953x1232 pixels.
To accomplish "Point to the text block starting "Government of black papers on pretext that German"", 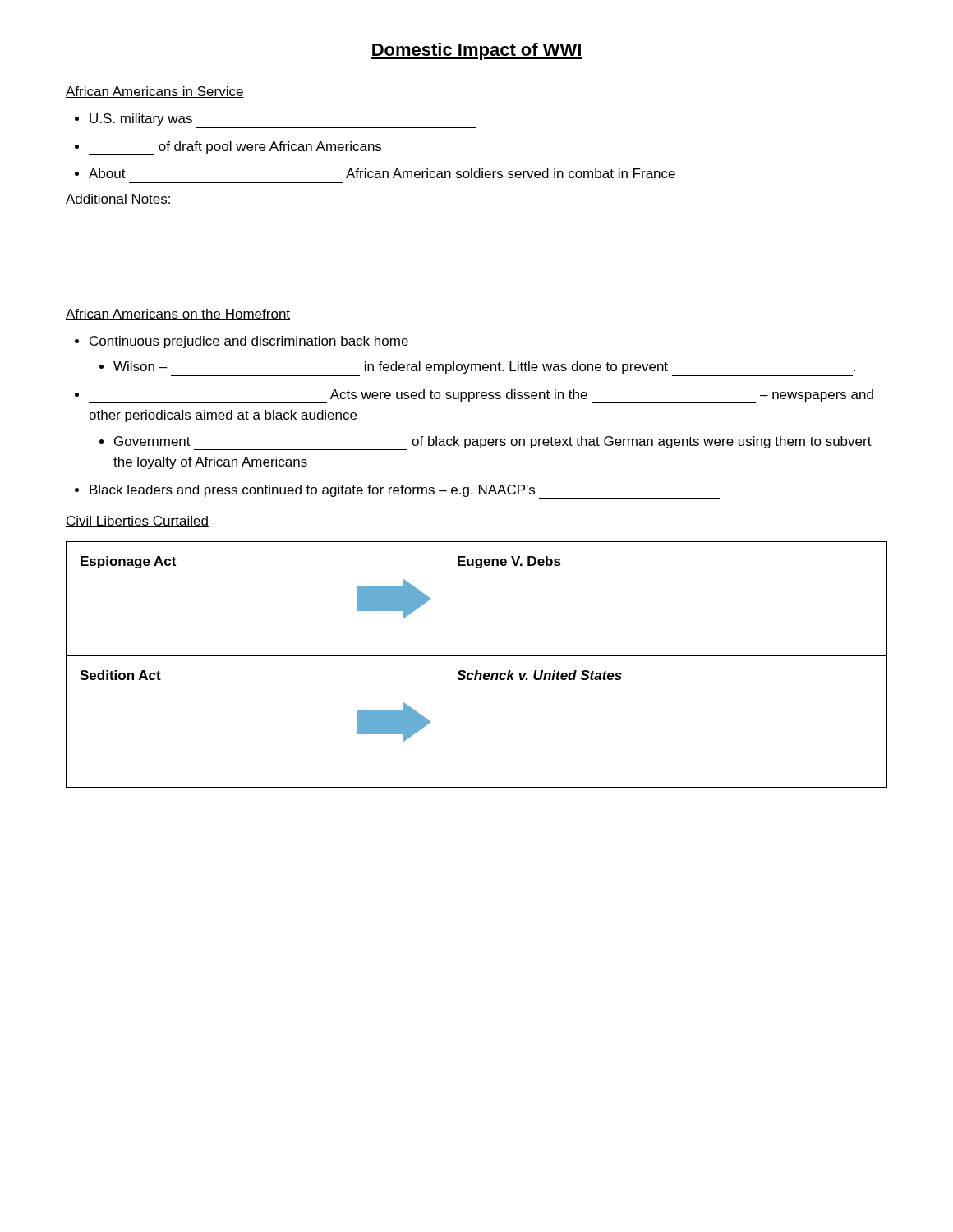I will pos(492,452).
